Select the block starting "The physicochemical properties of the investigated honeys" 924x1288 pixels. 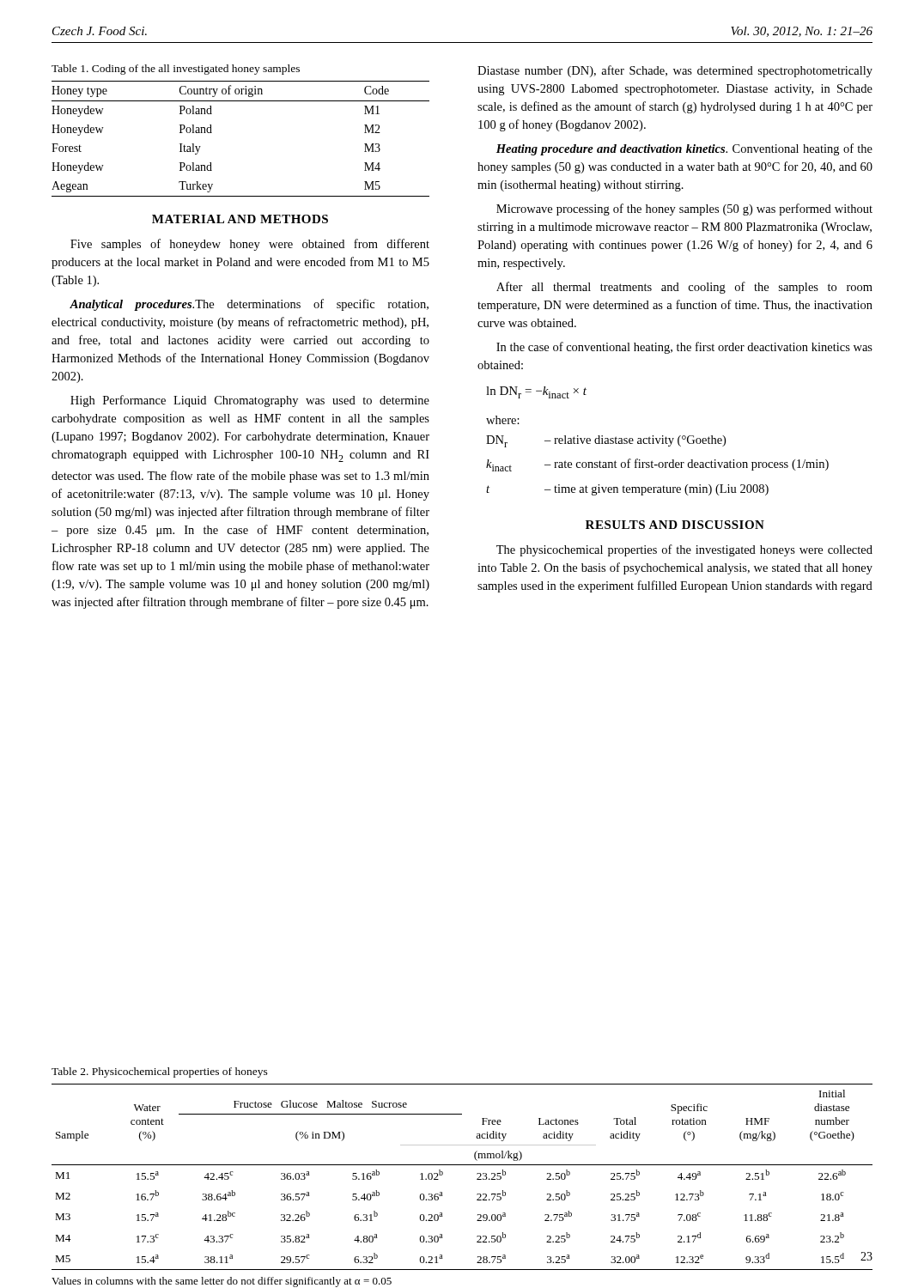[x=675, y=568]
